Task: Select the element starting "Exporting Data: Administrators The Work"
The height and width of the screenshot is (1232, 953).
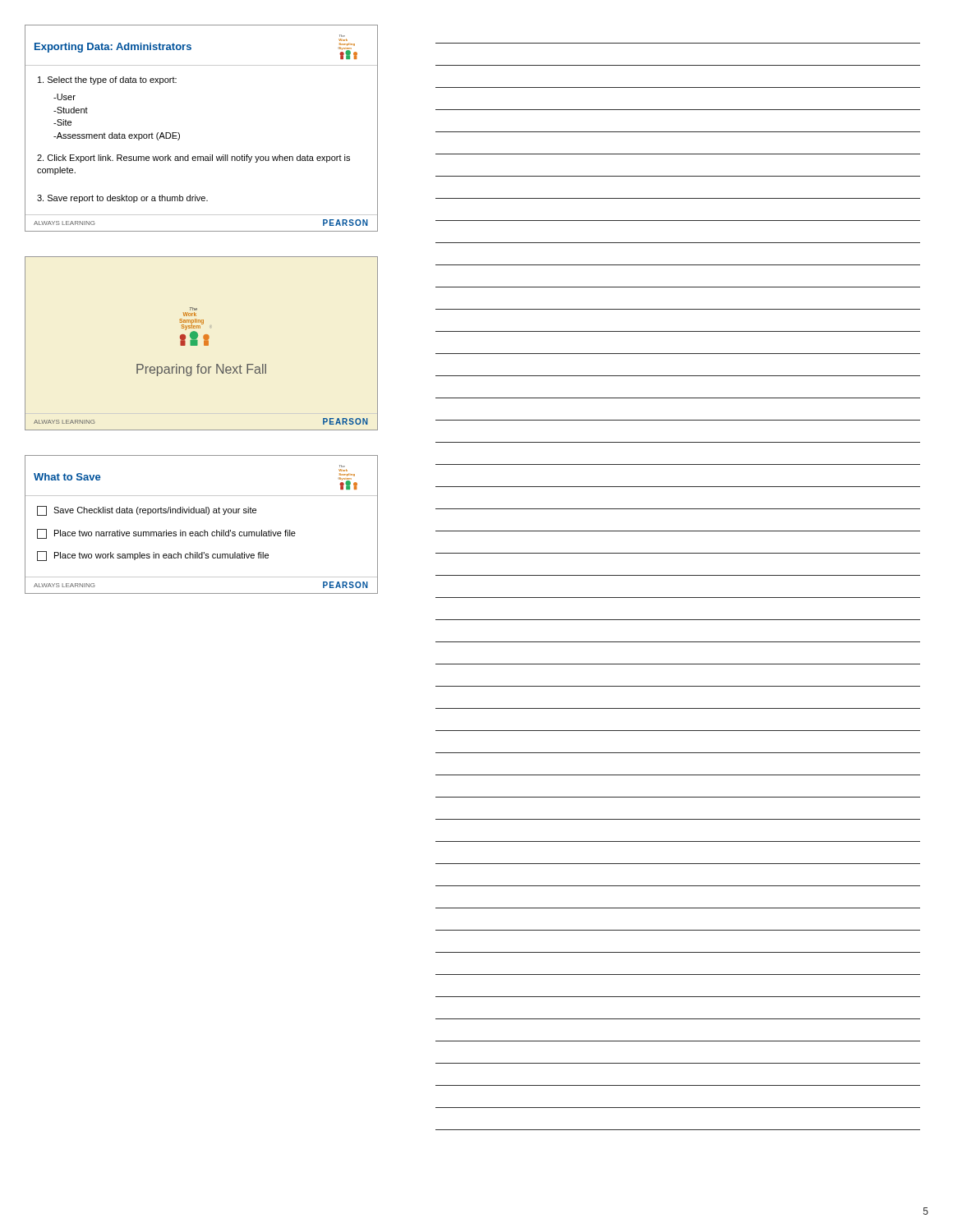Action: pyautogui.click(x=201, y=128)
